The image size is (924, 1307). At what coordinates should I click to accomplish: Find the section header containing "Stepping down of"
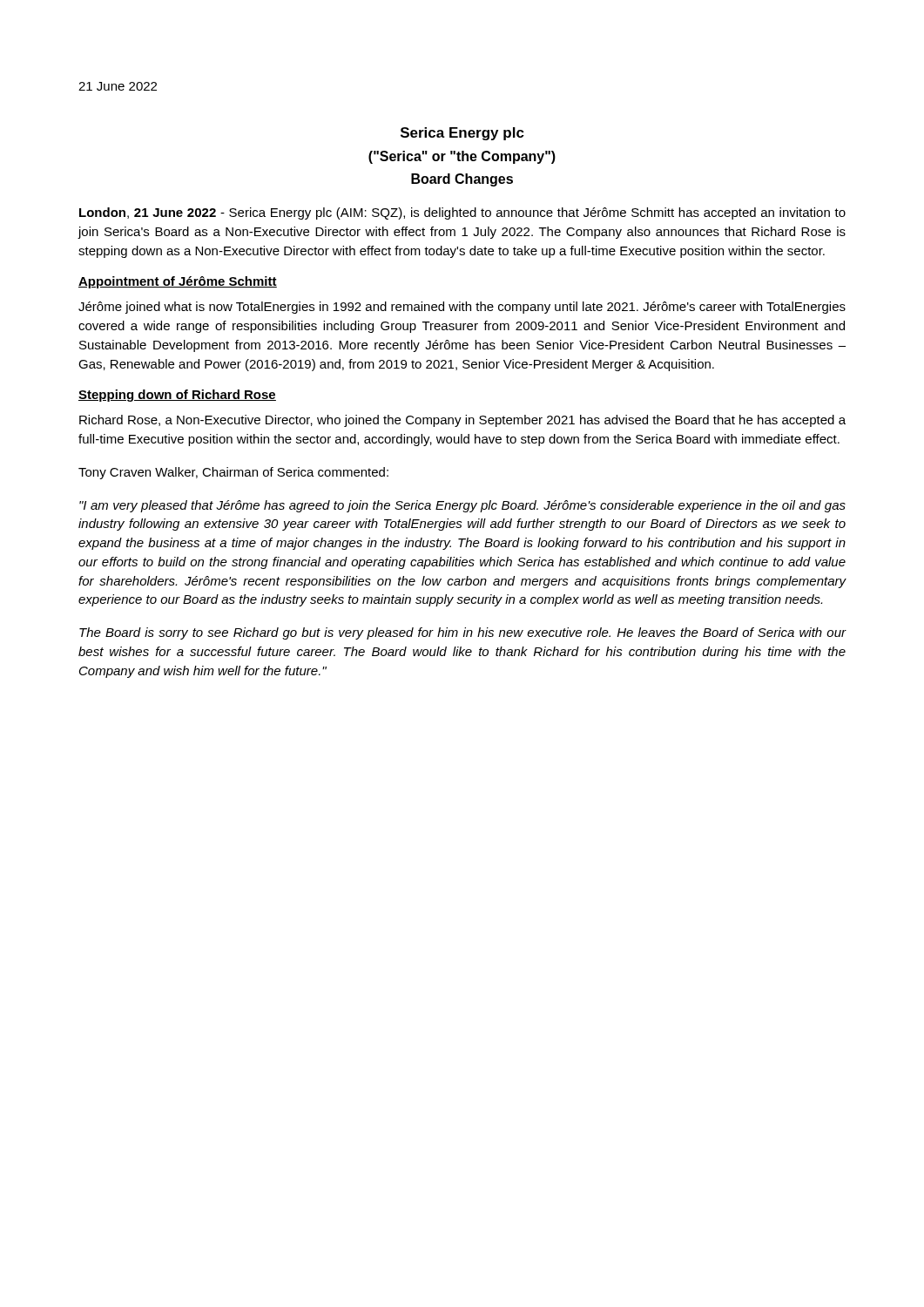pyautogui.click(x=177, y=395)
